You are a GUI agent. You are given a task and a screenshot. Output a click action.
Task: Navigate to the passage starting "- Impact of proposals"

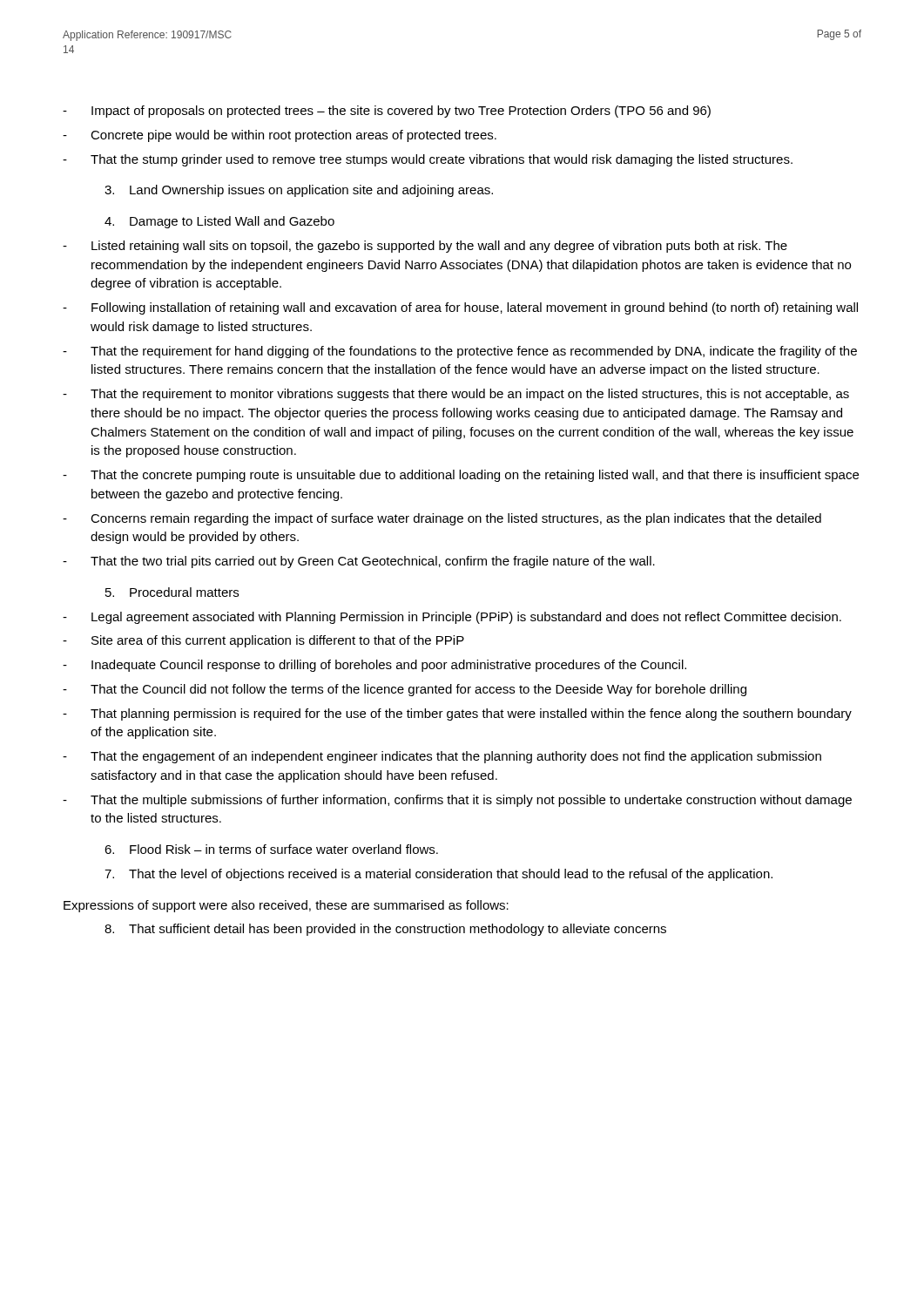pyautogui.click(x=462, y=111)
